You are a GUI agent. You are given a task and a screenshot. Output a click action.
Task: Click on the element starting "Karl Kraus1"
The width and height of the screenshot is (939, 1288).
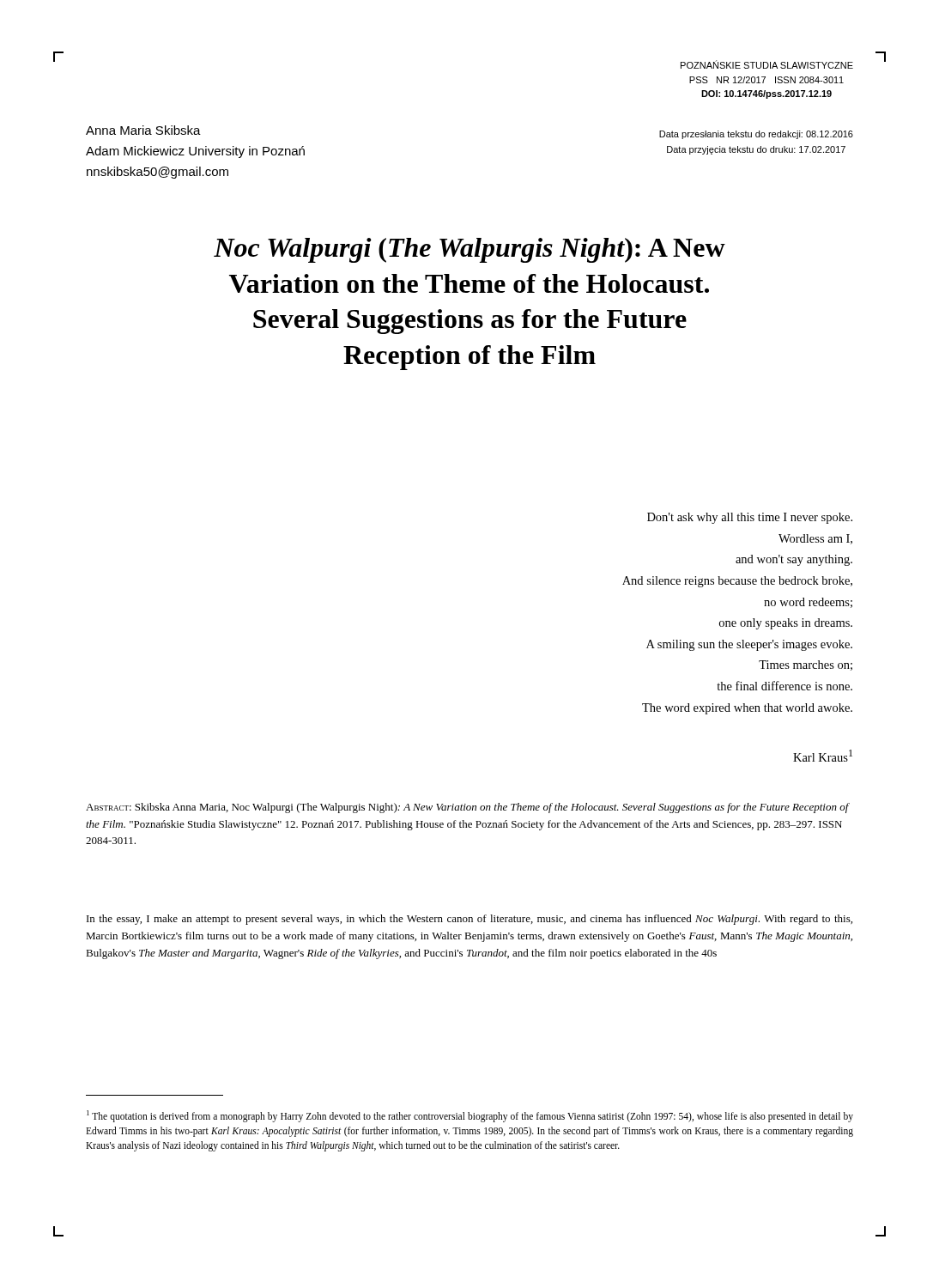click(x=823, y=756)
